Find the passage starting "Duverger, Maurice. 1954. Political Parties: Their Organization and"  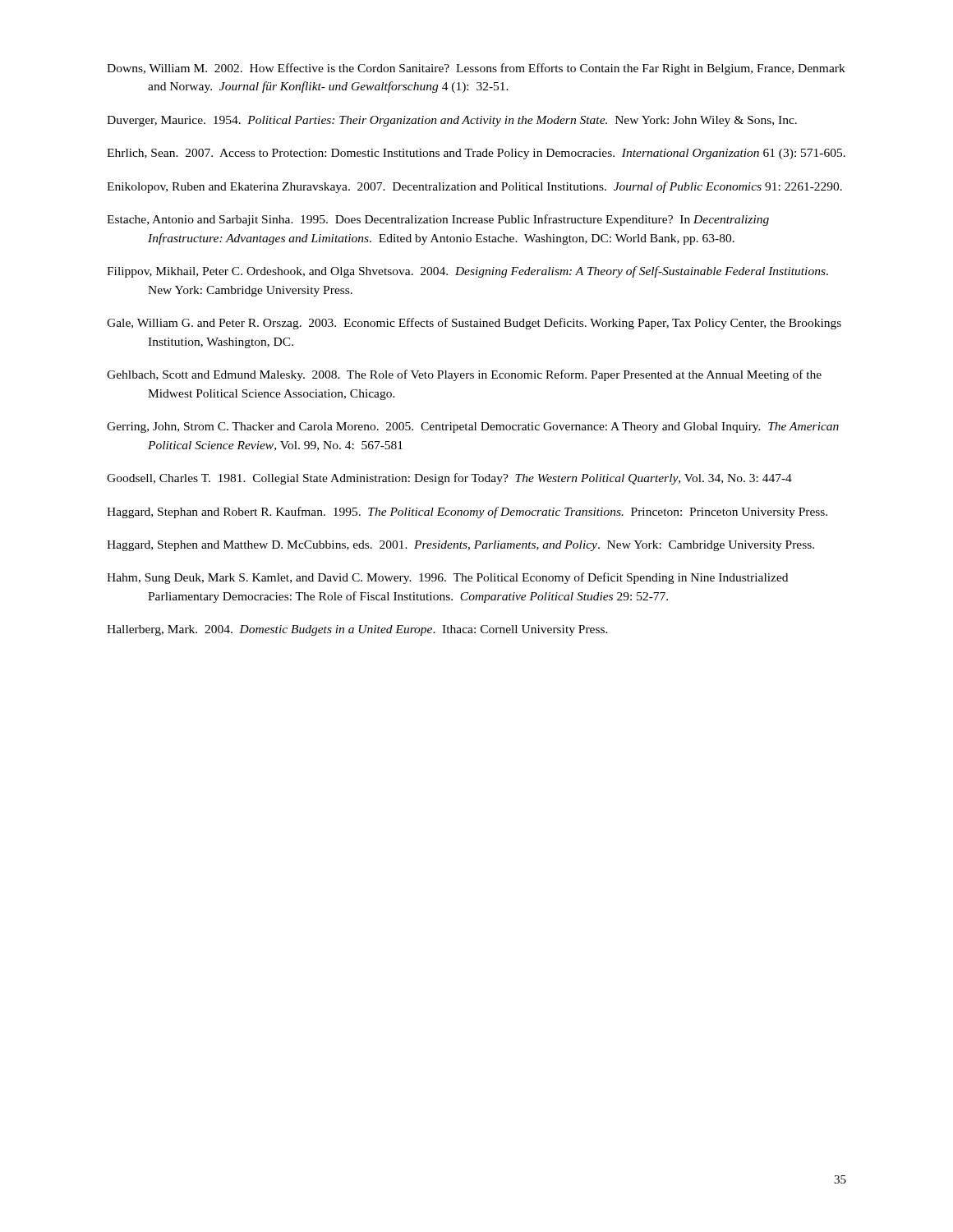click(x=452, y=119)
